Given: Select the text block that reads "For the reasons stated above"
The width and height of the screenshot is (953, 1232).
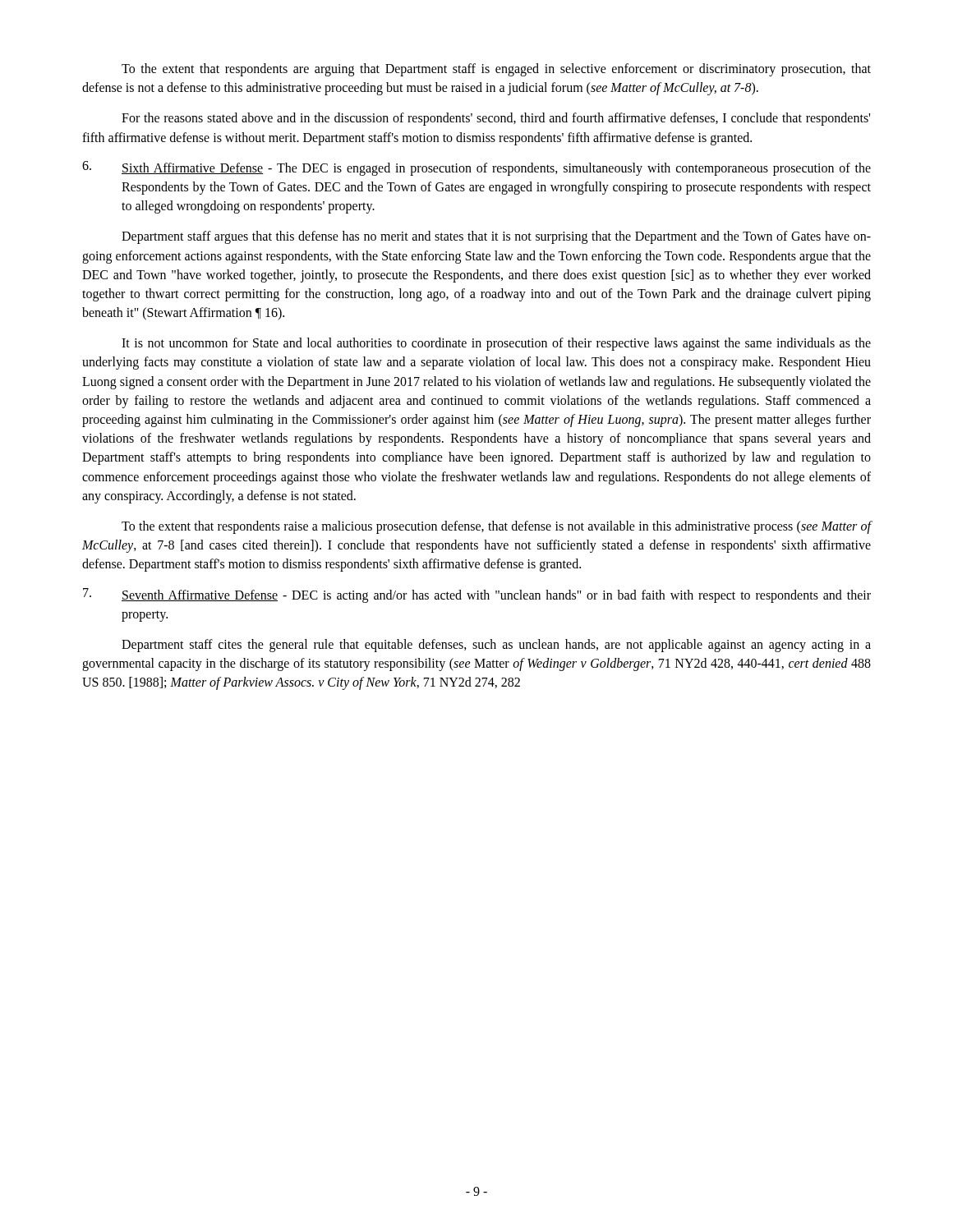Looking at the screenshot, I should tap(476, 128).
